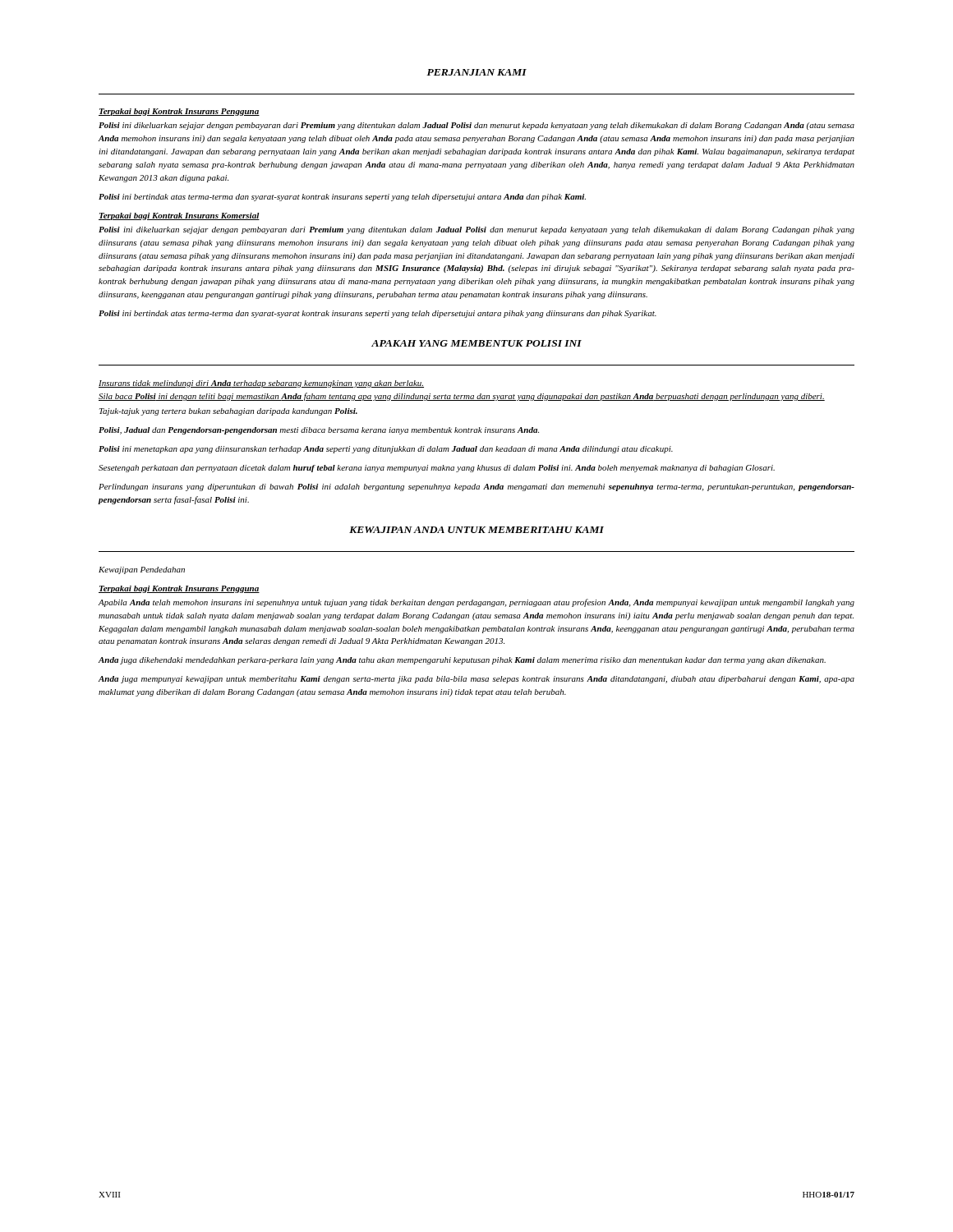Image resolution: width=953 pixels, height=1232 pixels.
Task: Where is the passage that starts "Apabila Anda telah memohon insurans ini sepenuhnya untuk"?
Action: point(476,648)
